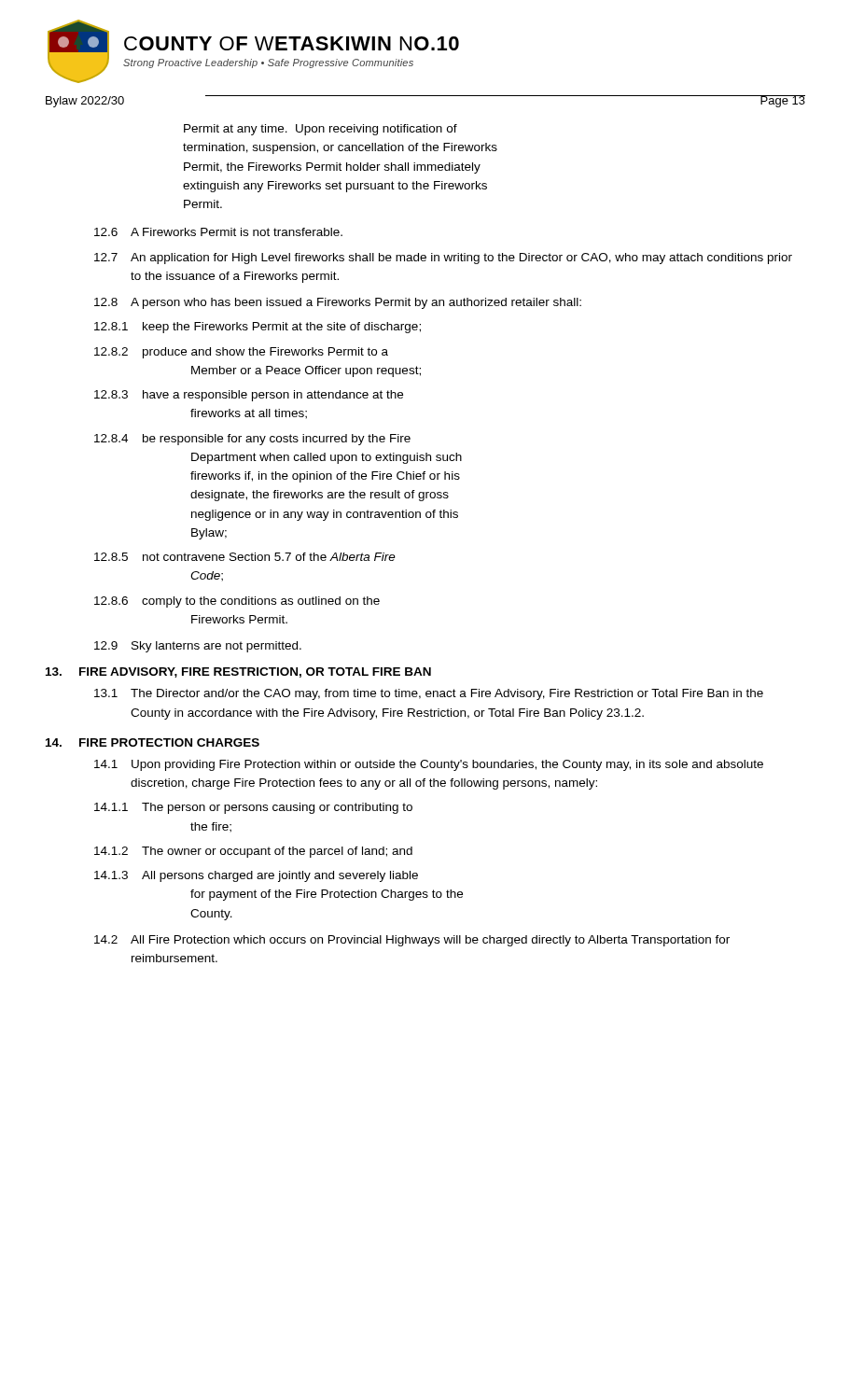Where is the passage that starts "12.8 A person who has been"?
Image resolution: width=850 pixels, height=1400 pixels.
tap(425, 302)
